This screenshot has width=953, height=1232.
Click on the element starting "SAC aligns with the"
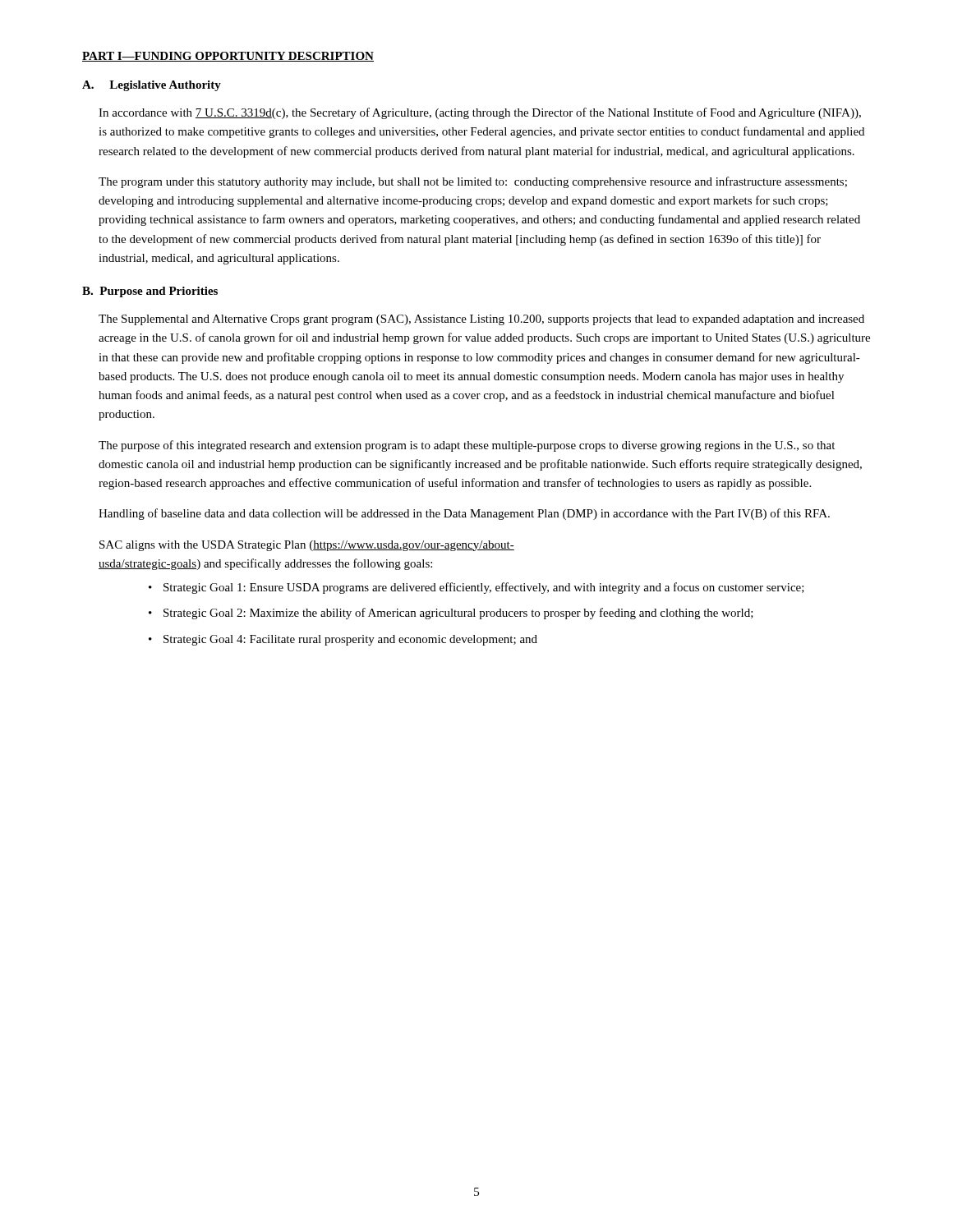coord(306,554)
